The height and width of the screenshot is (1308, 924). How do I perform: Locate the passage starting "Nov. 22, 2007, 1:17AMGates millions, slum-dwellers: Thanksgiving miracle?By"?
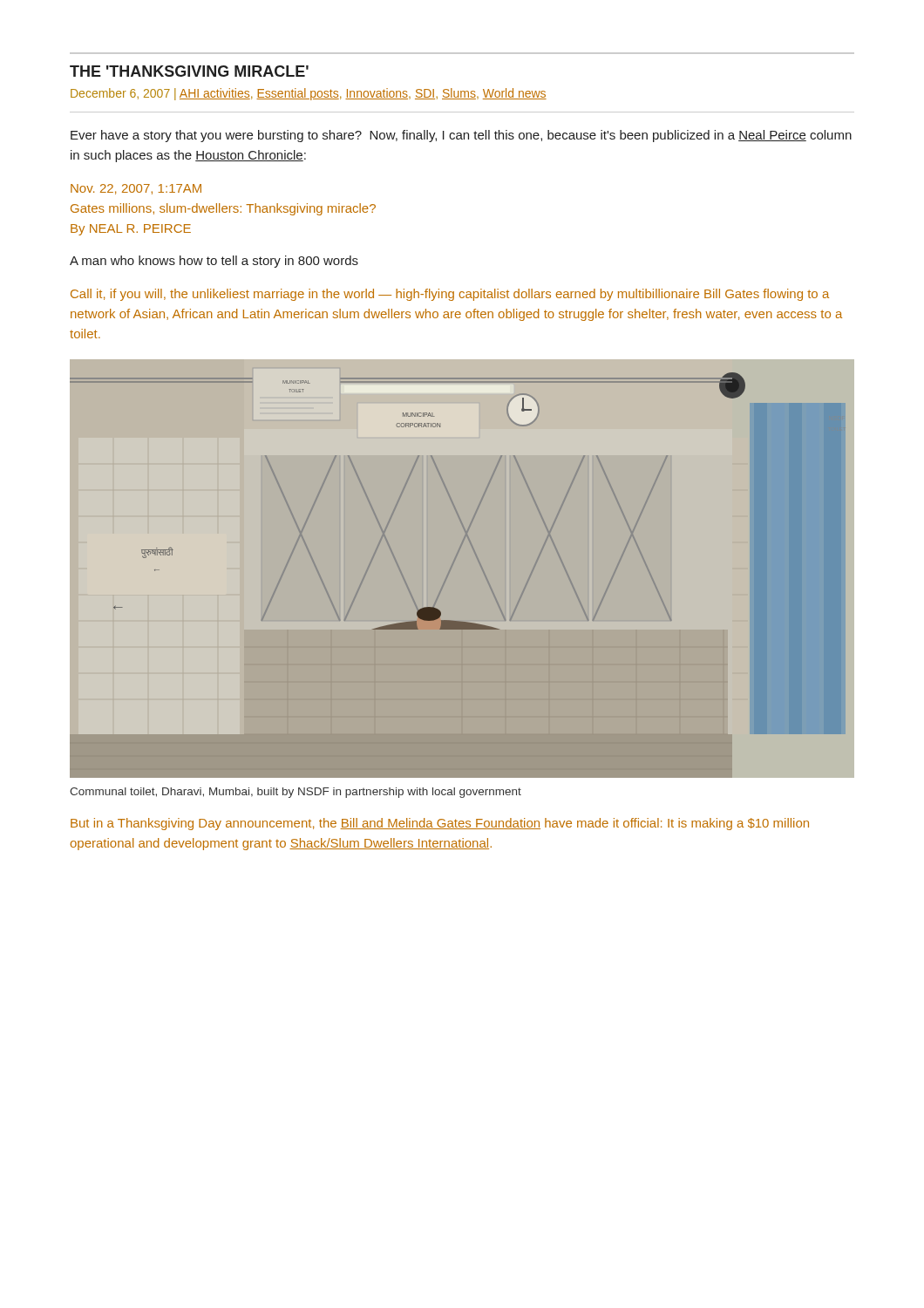click(x=136, y=189)
